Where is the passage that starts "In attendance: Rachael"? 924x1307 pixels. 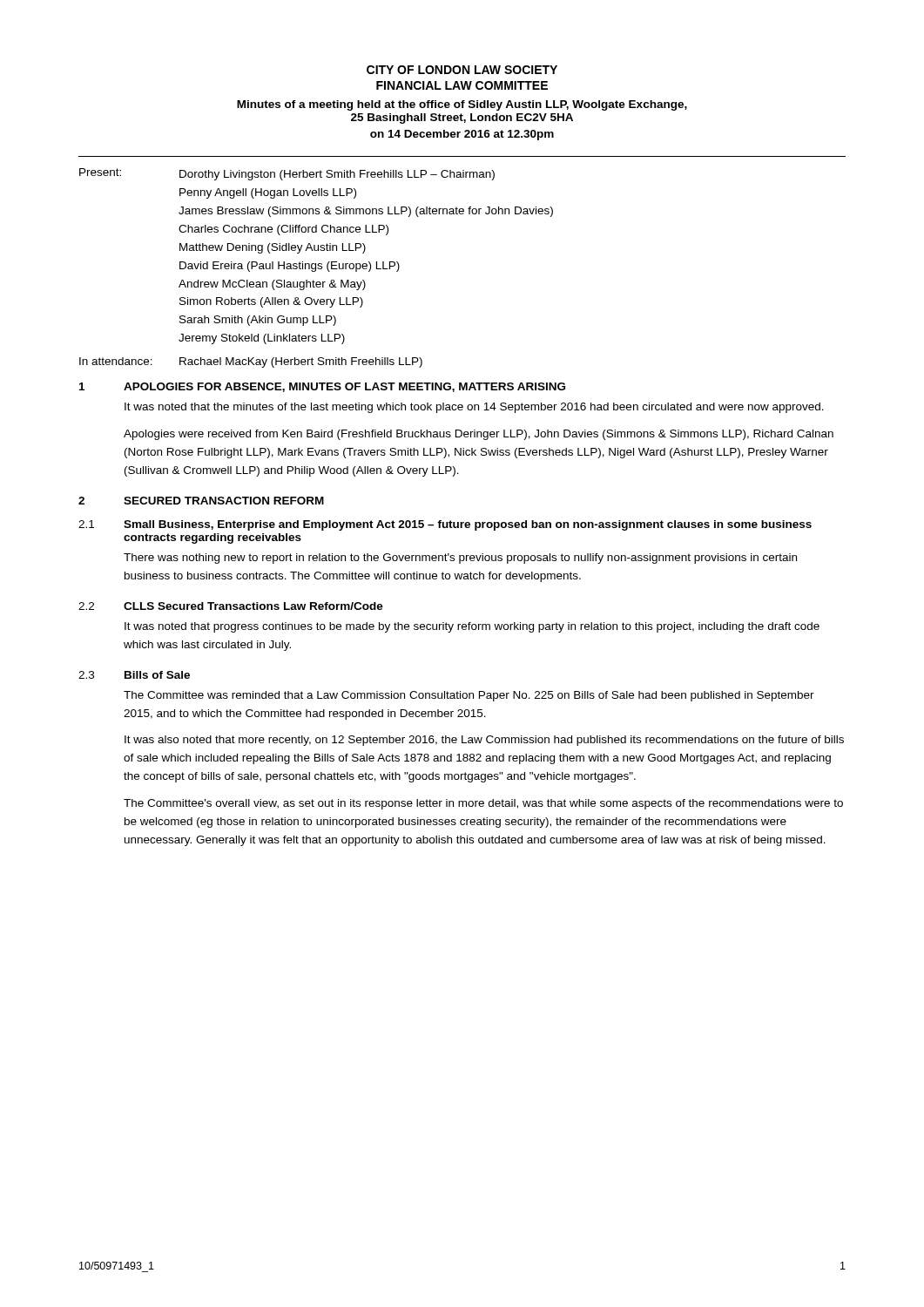tap(251, 361)
